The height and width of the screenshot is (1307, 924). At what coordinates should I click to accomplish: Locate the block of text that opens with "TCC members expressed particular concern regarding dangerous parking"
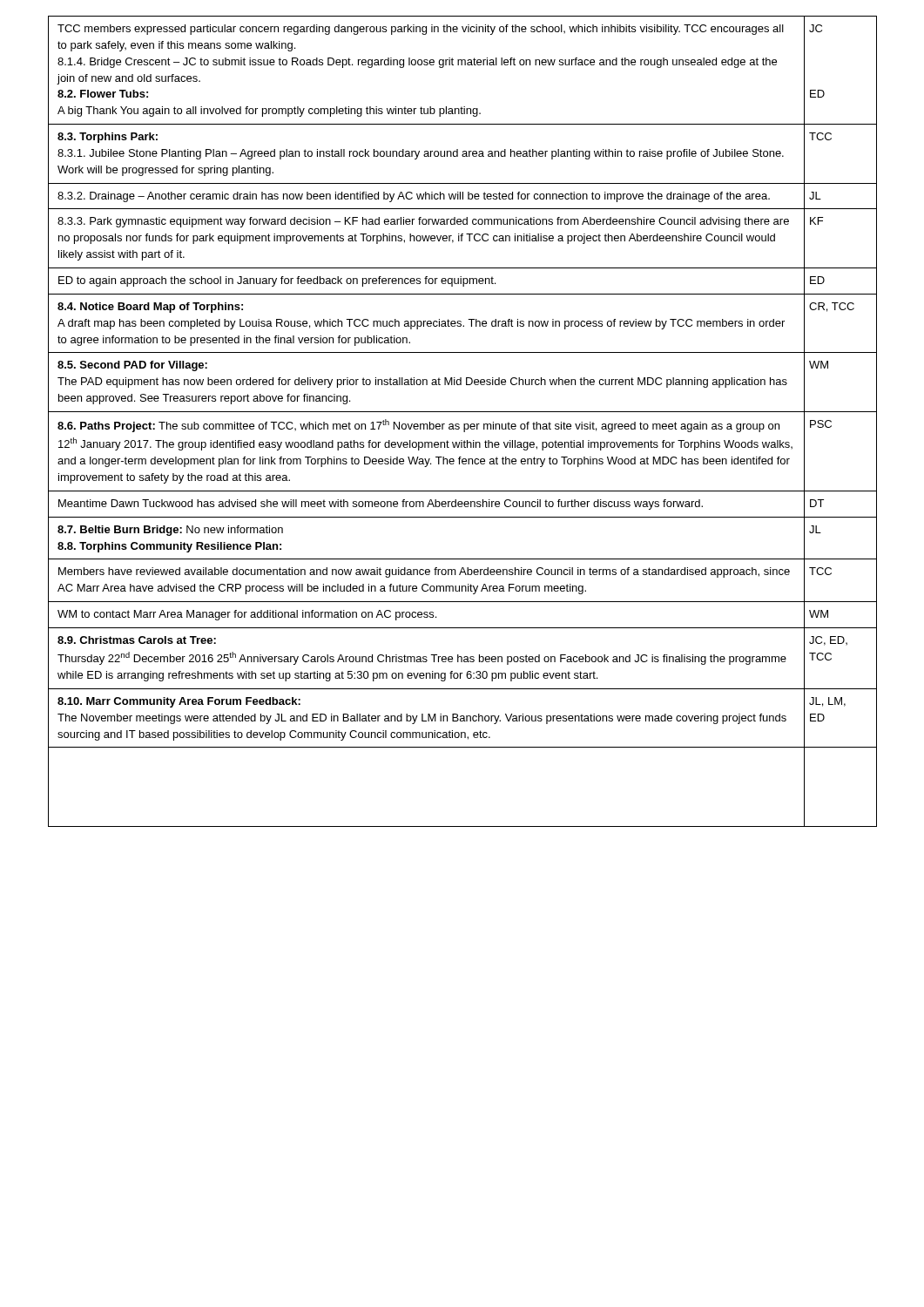[x=462, y=70]
